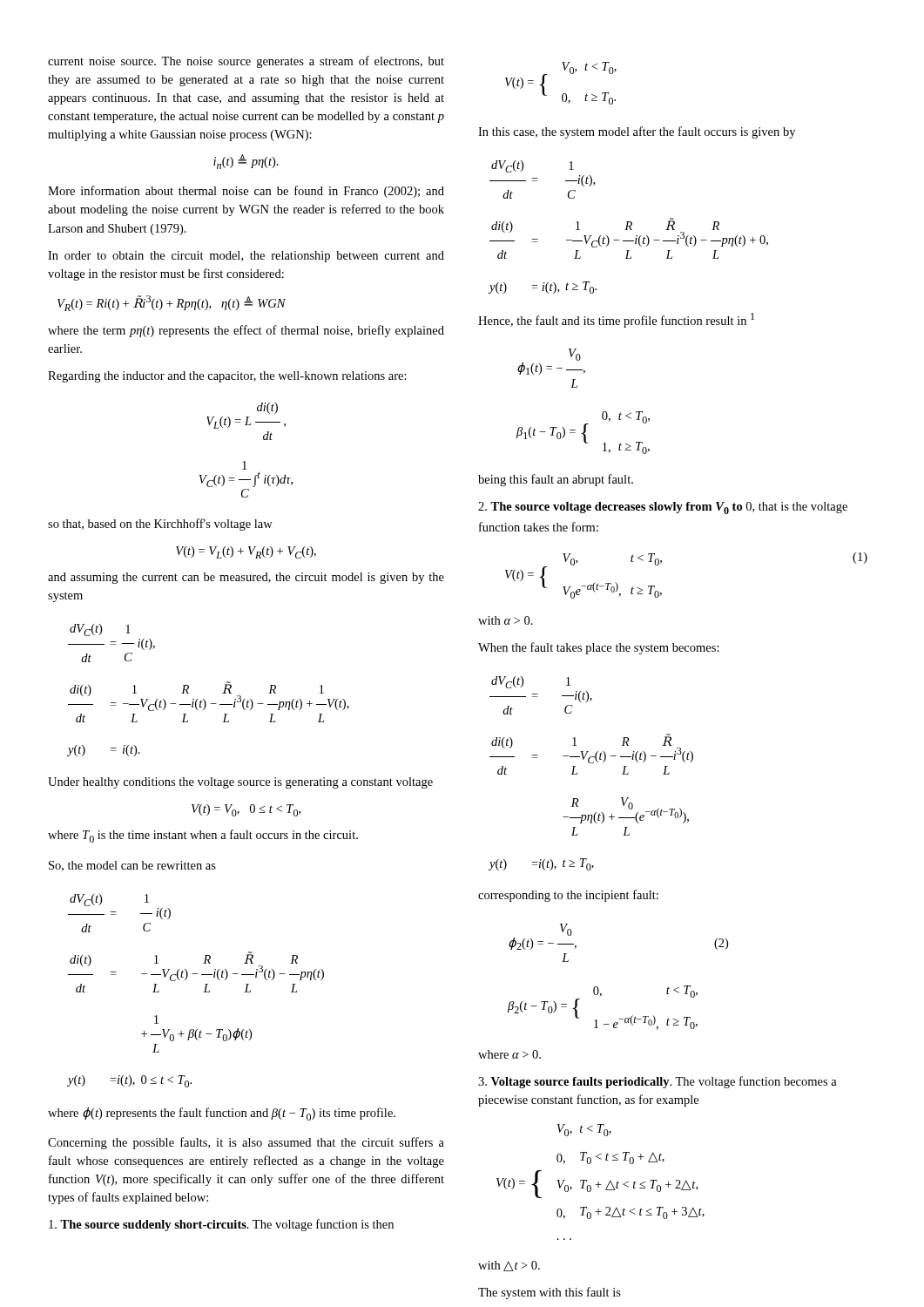Point to the block beginning "Under healthy conditions the"
Image resolution: width=924 pixels, height=1307 pixels.
point(240,781)
